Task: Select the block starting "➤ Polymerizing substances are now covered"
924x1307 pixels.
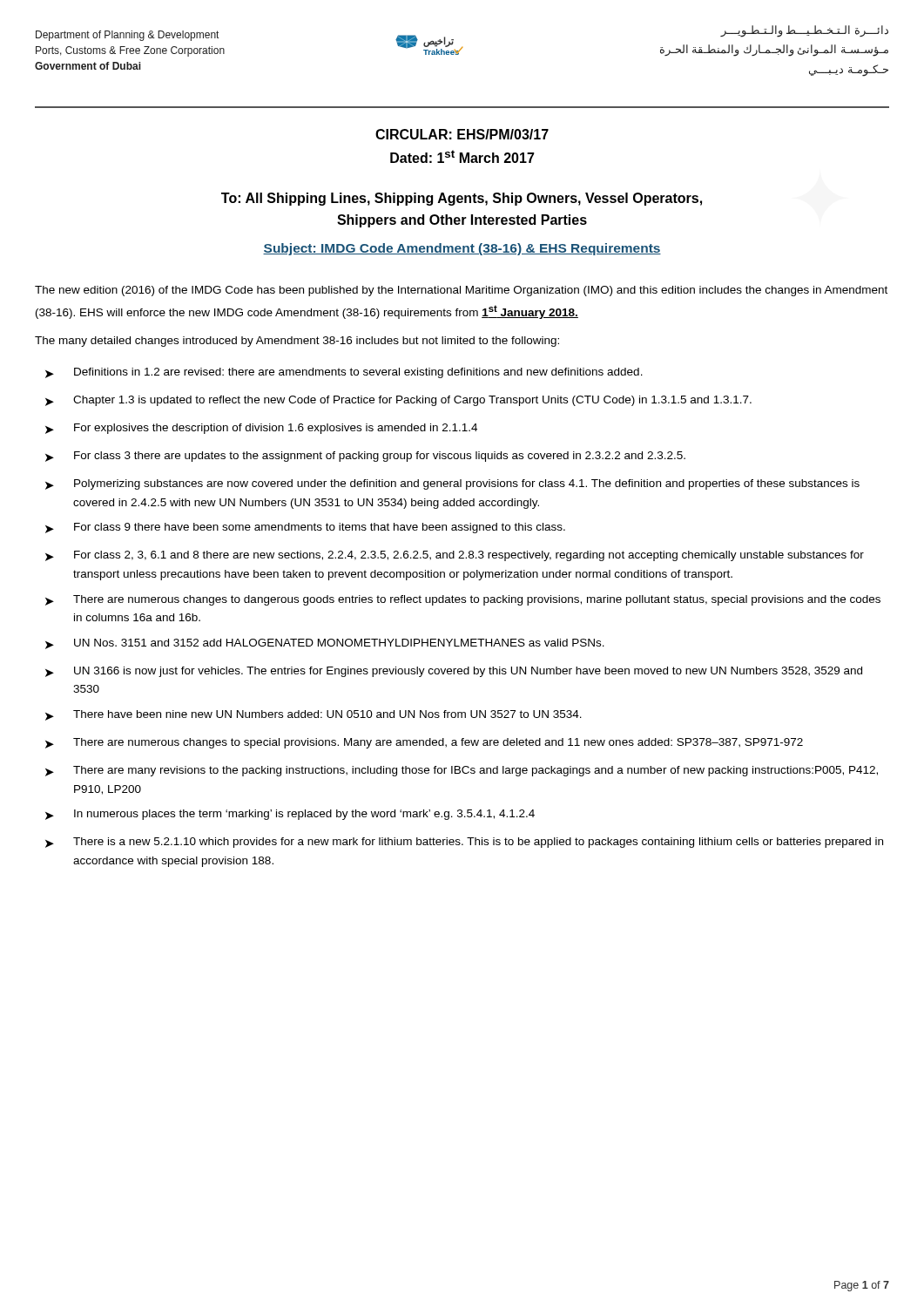Action: (466, 493)
